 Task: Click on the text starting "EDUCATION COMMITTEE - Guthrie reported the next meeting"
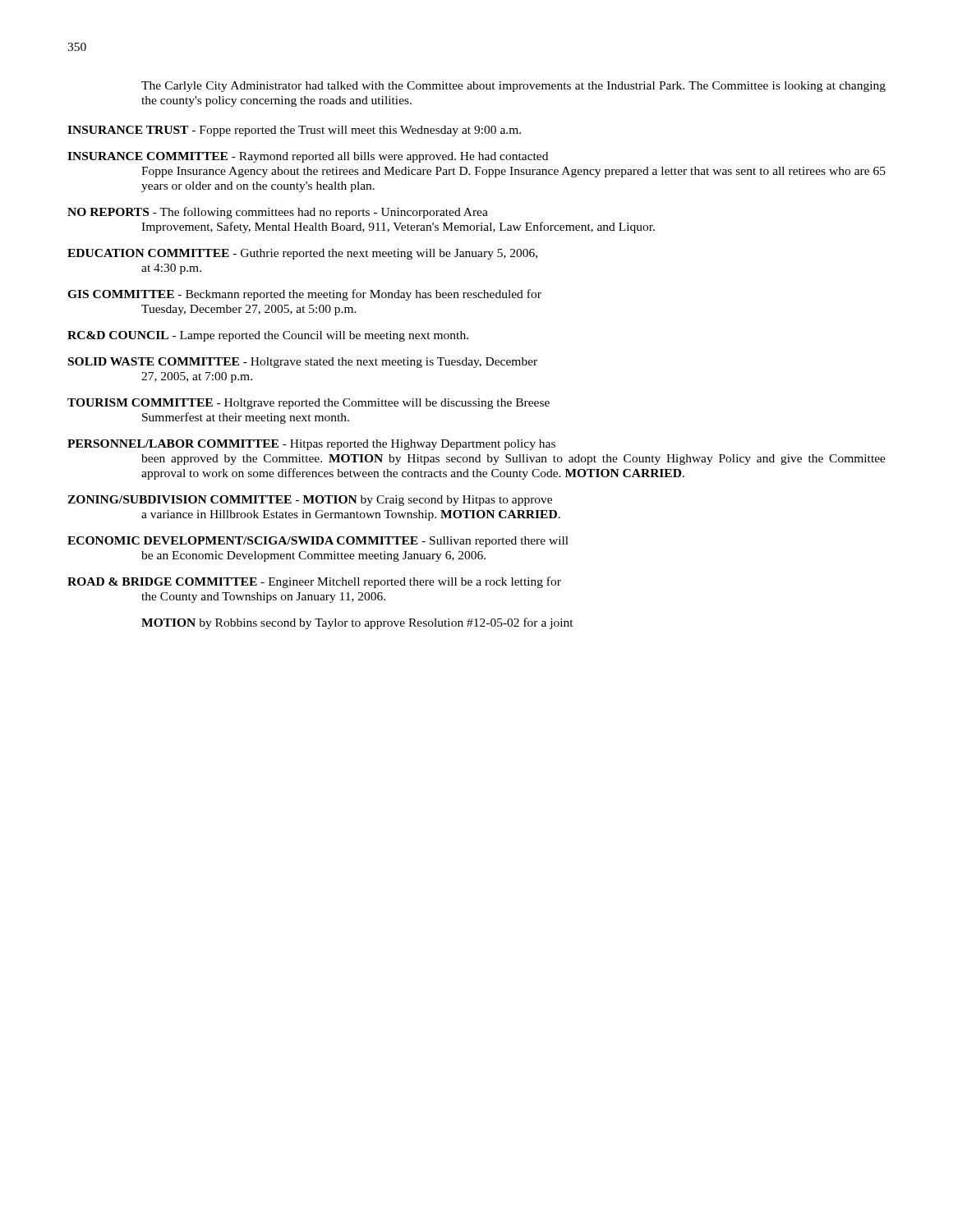point(476,260)
